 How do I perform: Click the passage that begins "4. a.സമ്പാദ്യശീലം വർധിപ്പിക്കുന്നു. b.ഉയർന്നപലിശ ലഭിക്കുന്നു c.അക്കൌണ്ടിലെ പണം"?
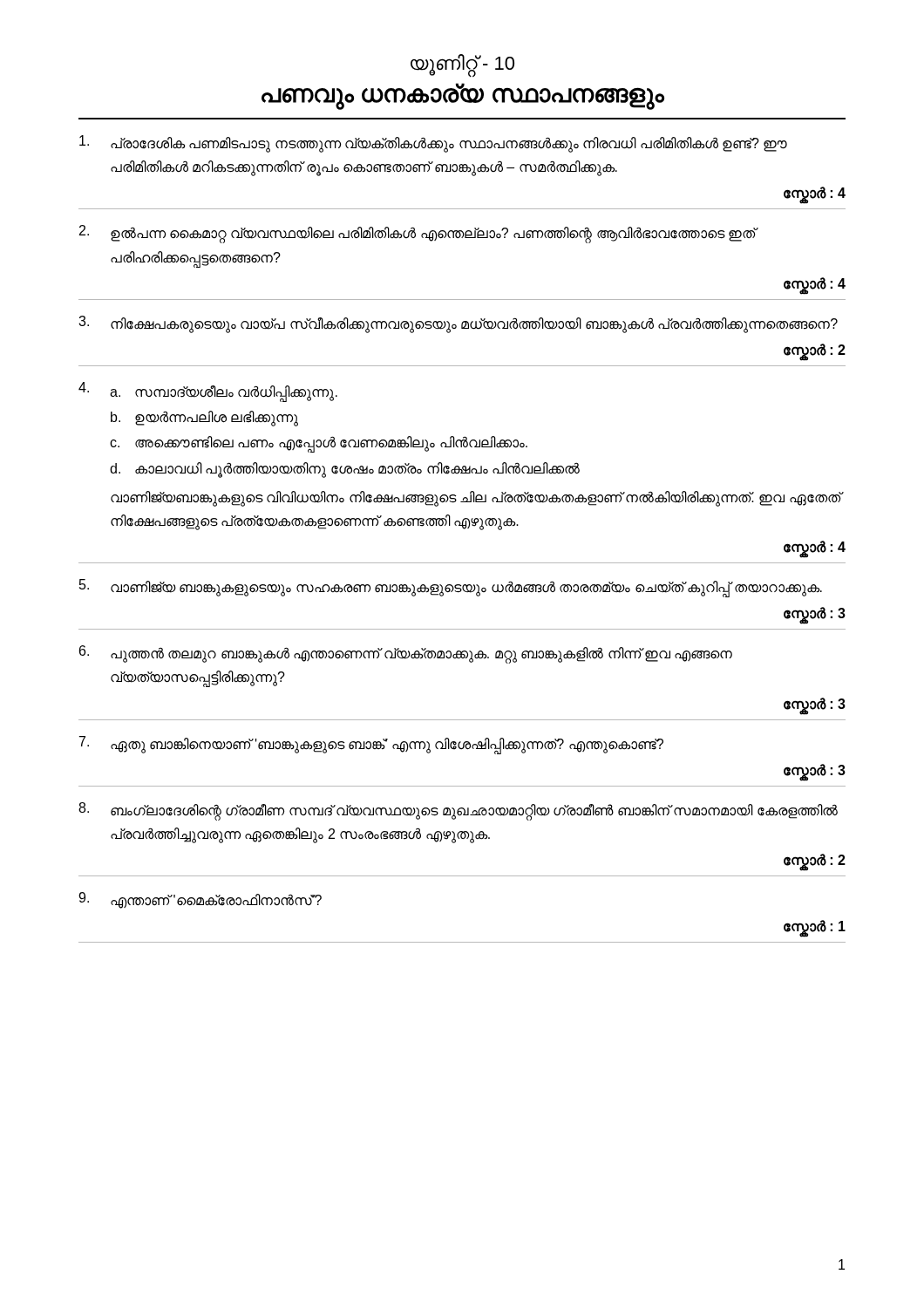462,469
